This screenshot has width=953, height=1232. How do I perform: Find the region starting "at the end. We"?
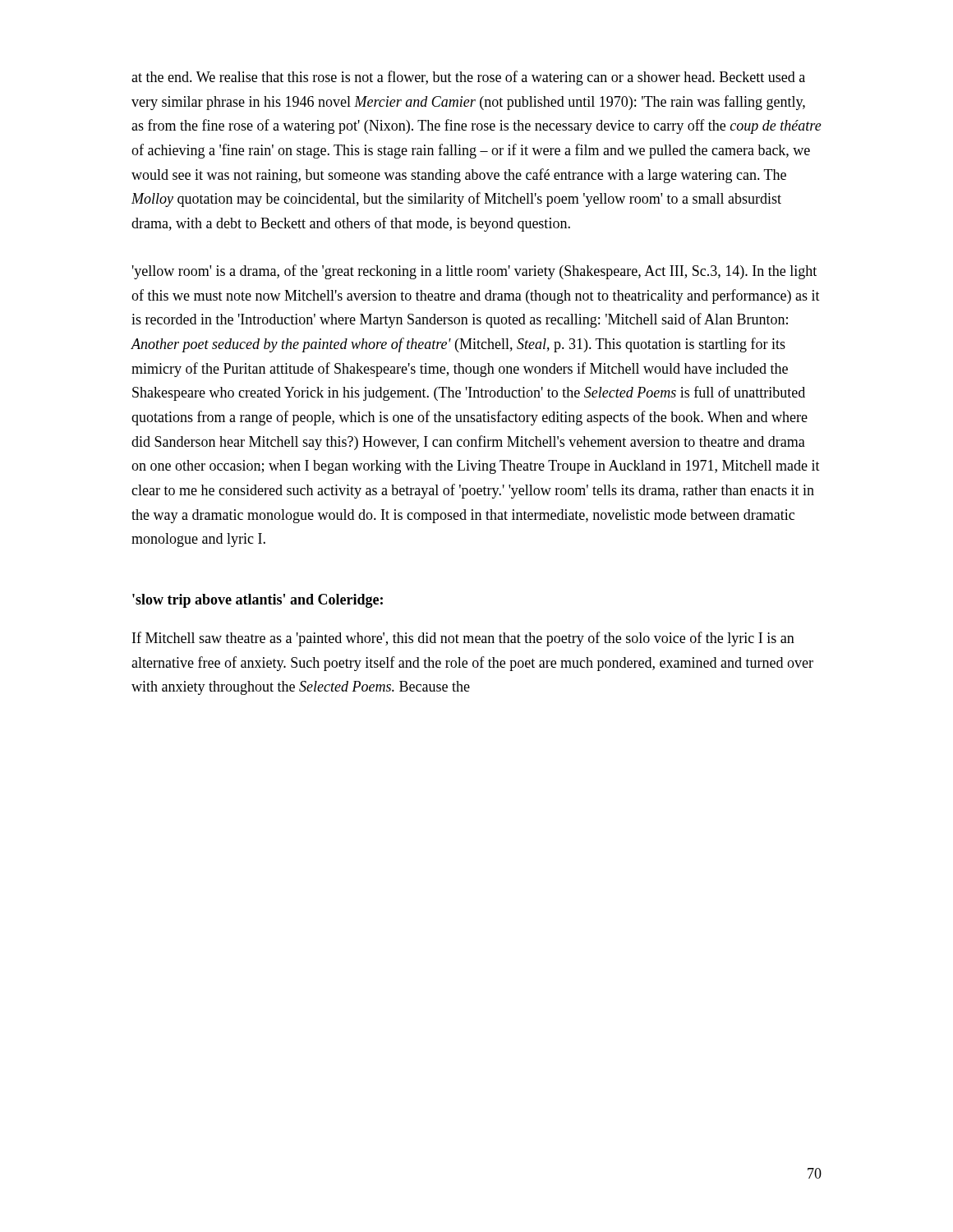[x=476, y=150]
